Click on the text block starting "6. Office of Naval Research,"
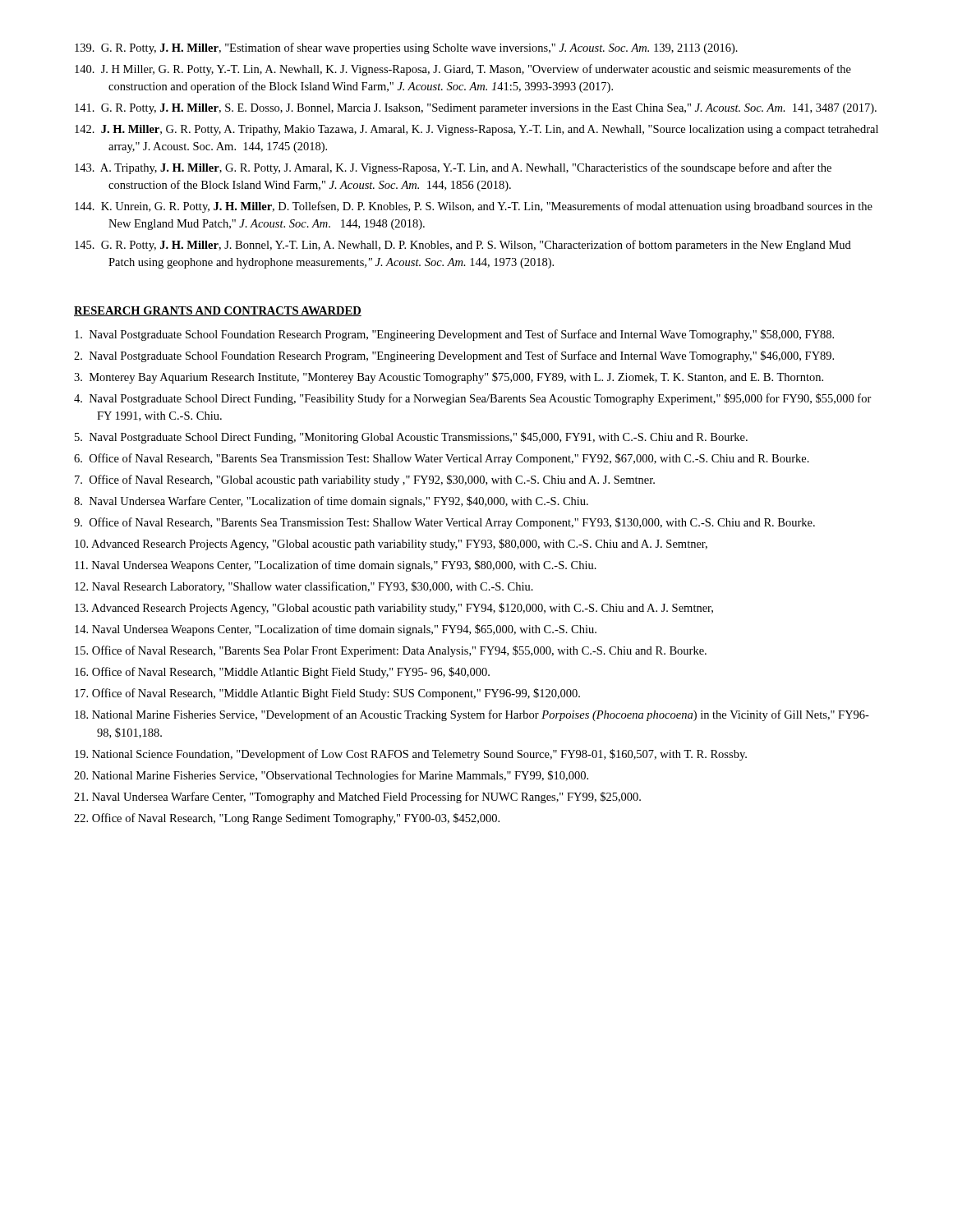The image size is (953, 1232). pos(442,459)
